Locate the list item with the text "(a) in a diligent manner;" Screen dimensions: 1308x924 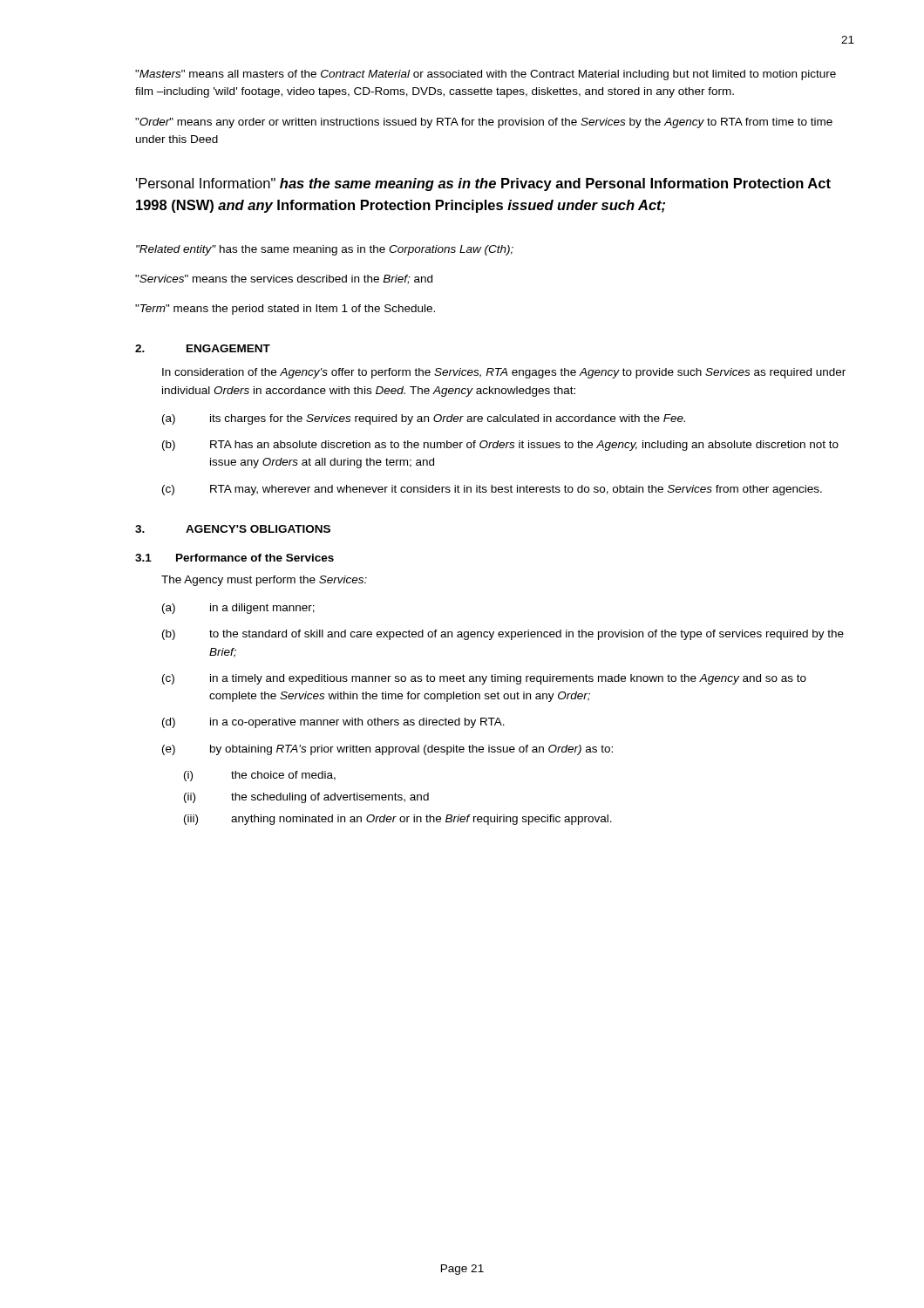[238, 609]
